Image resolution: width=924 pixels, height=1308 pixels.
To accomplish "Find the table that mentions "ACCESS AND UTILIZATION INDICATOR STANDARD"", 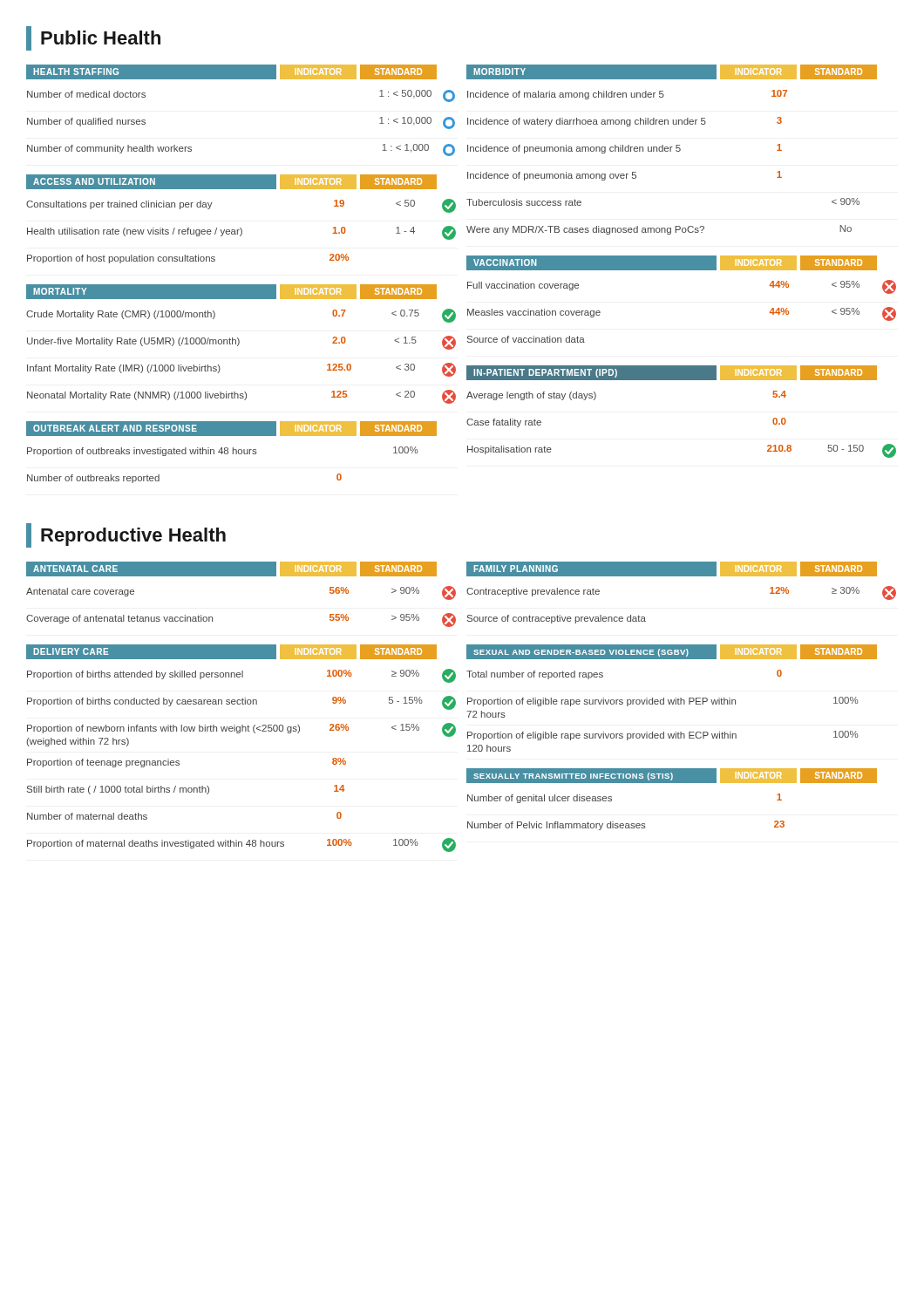I will (242, 225).
